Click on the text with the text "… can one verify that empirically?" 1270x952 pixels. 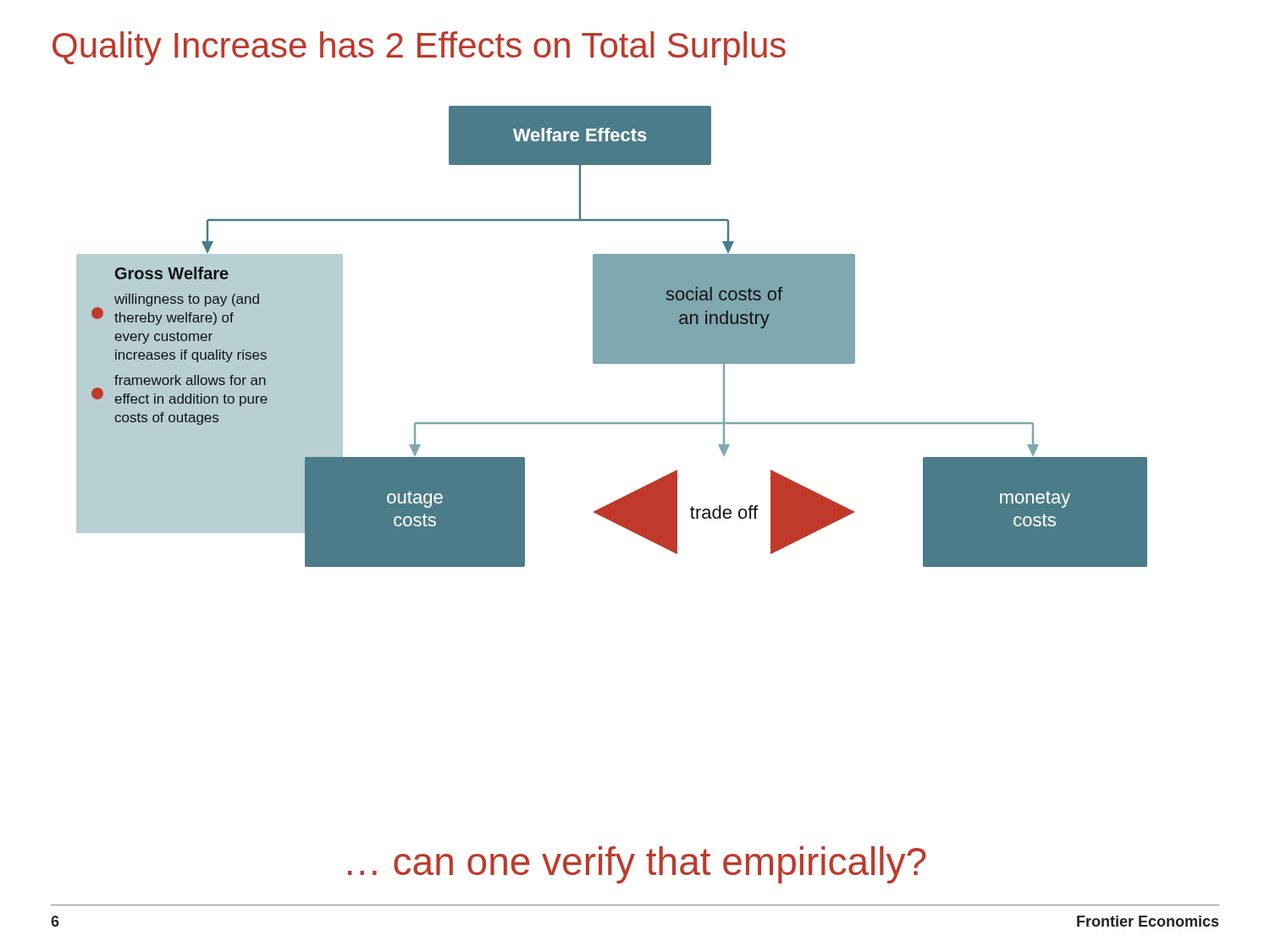click(x=635, y=861)
